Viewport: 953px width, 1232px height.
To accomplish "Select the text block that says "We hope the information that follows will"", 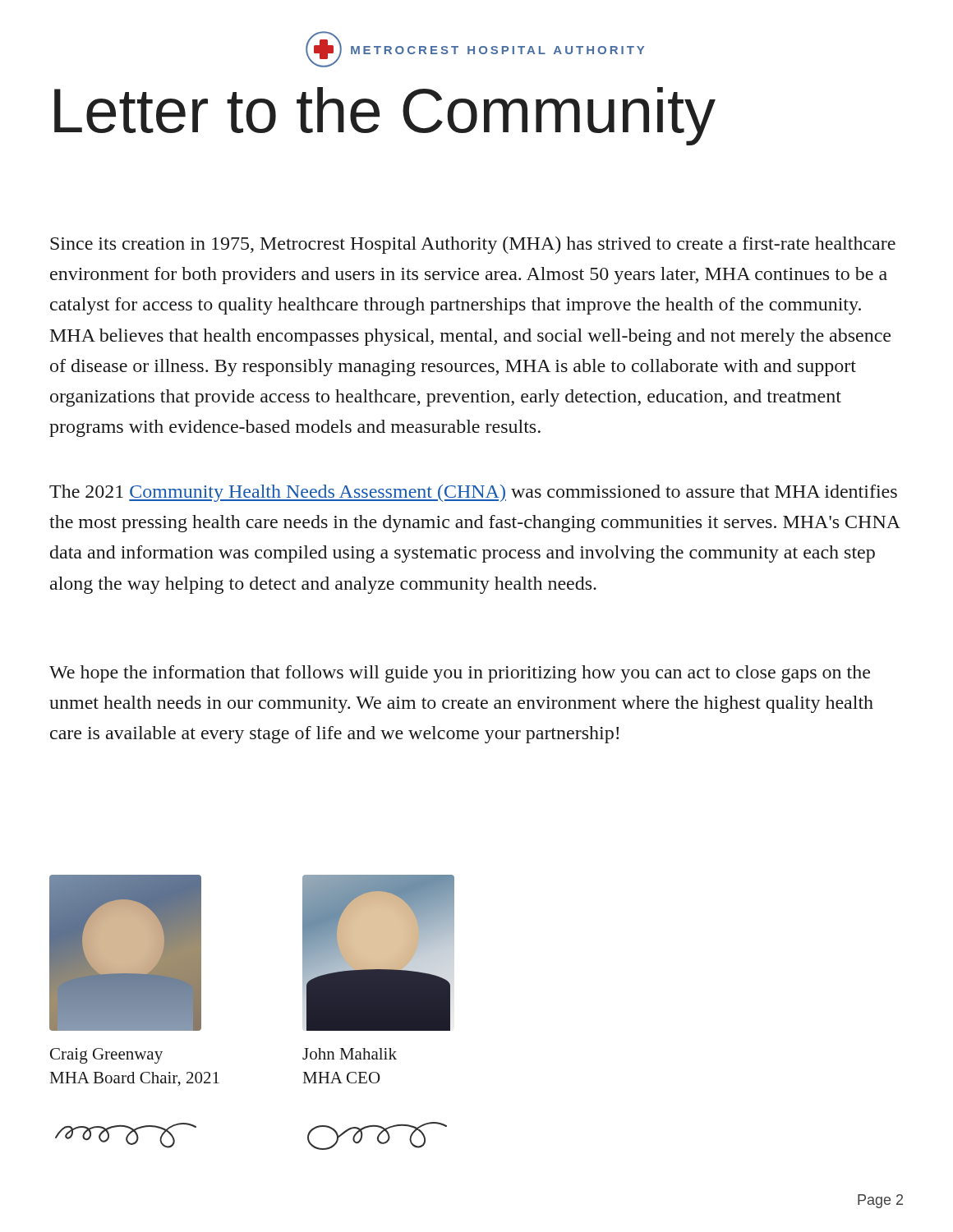I will pyautogui.click(x=461, y=702).
